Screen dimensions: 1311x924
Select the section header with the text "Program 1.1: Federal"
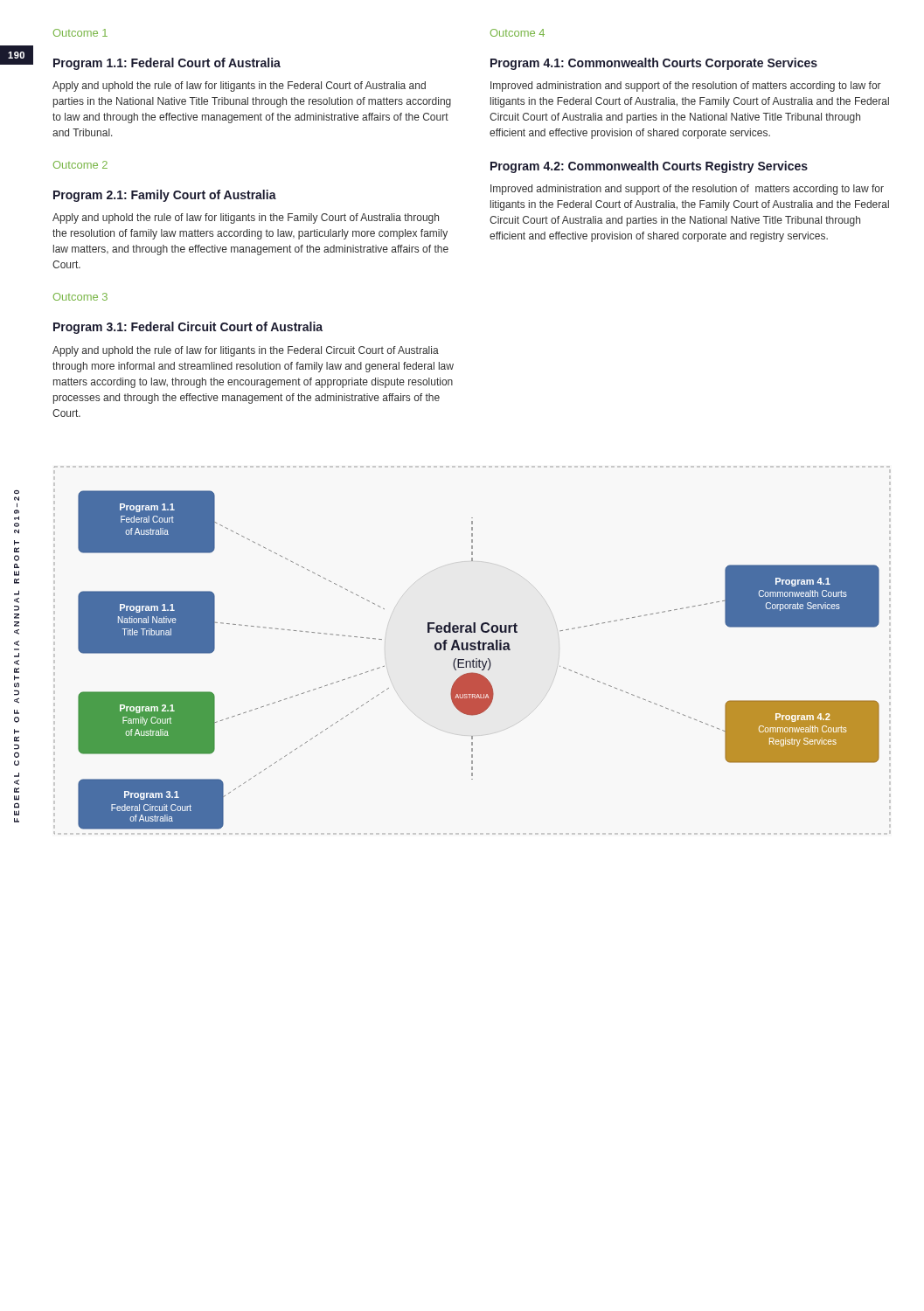[x=254, y=63]
